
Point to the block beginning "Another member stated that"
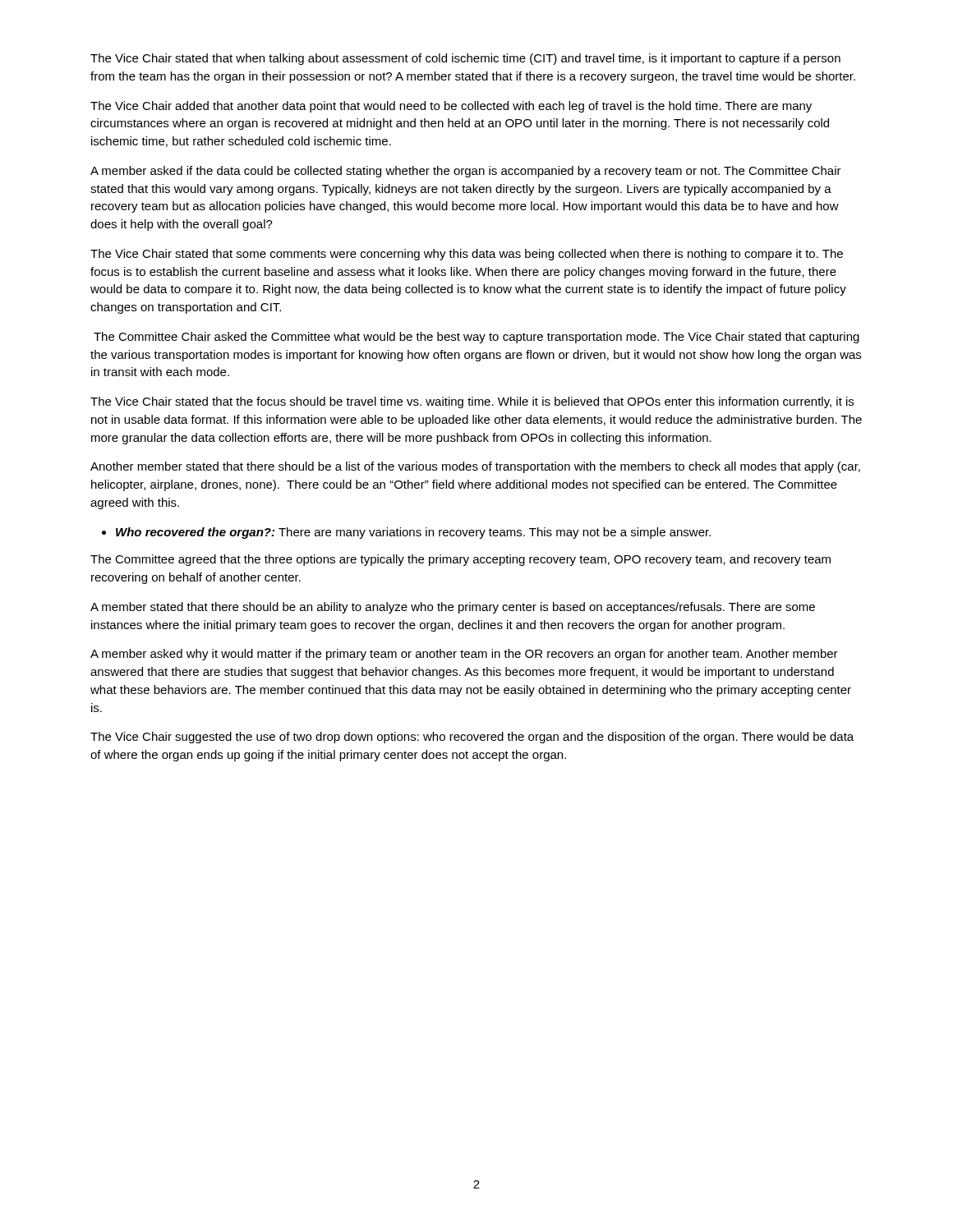tap(476, 484)
